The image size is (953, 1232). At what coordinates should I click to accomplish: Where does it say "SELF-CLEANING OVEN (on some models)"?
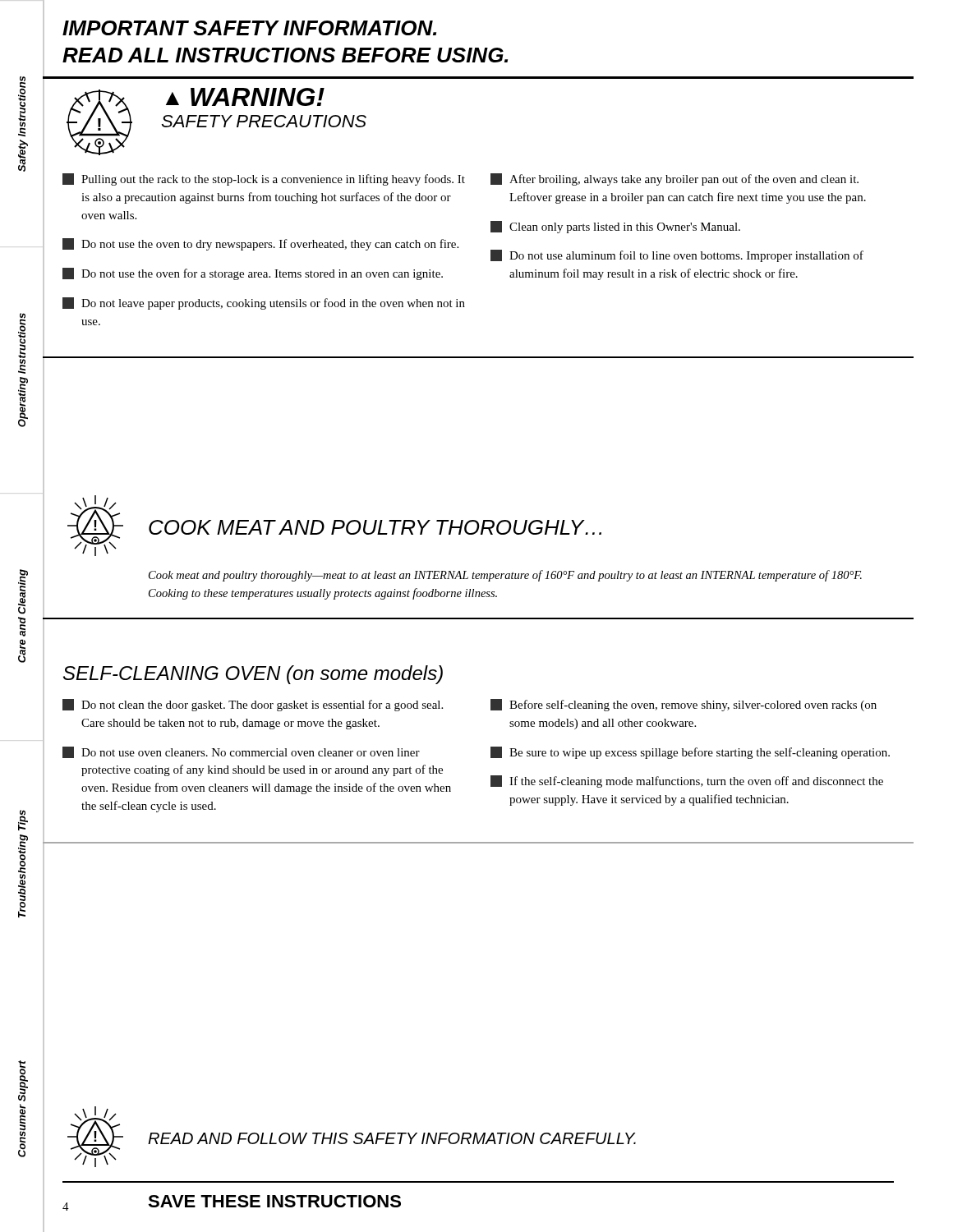coord(253,673)
